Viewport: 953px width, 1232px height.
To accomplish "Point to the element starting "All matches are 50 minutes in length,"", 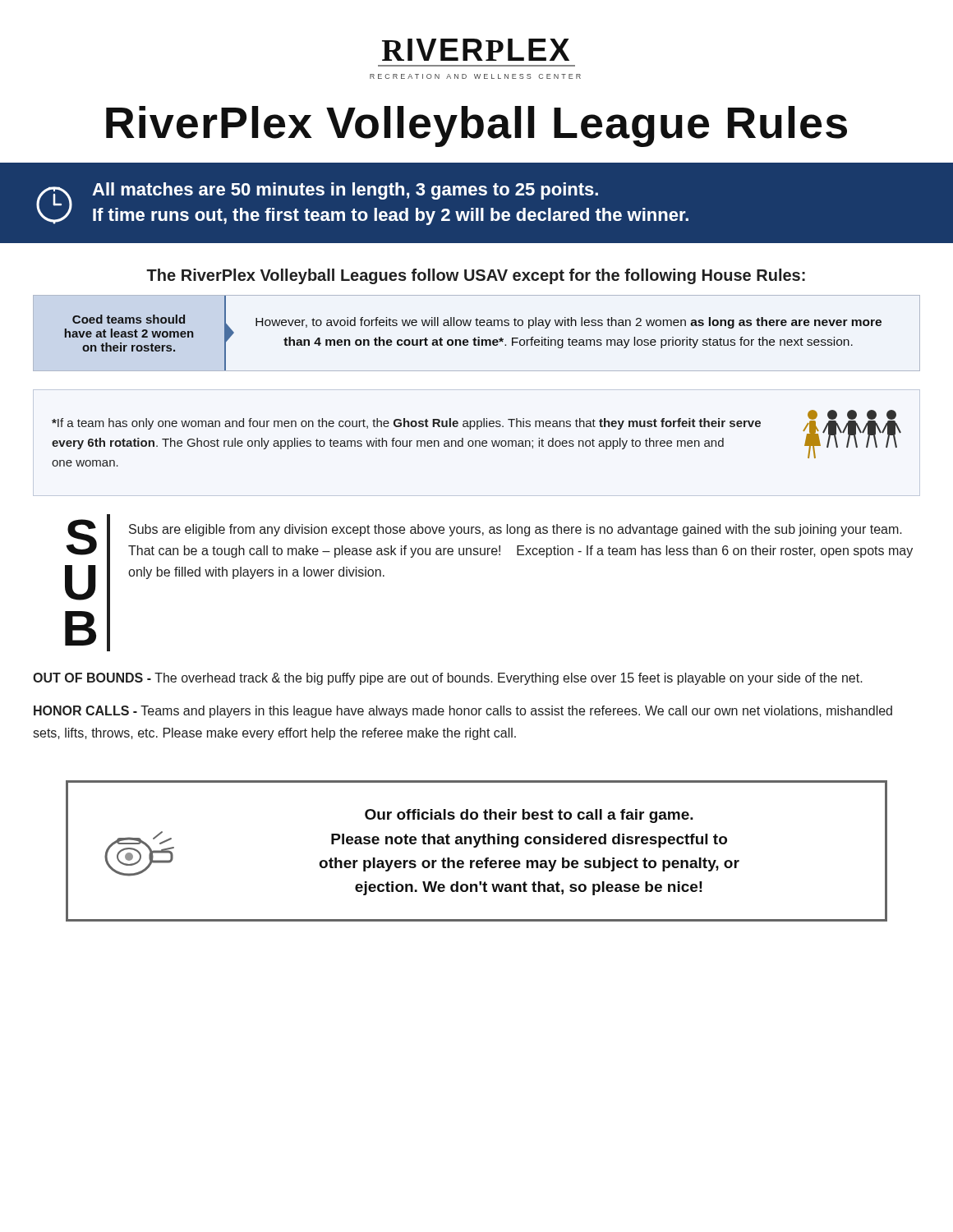I will 361,203.
